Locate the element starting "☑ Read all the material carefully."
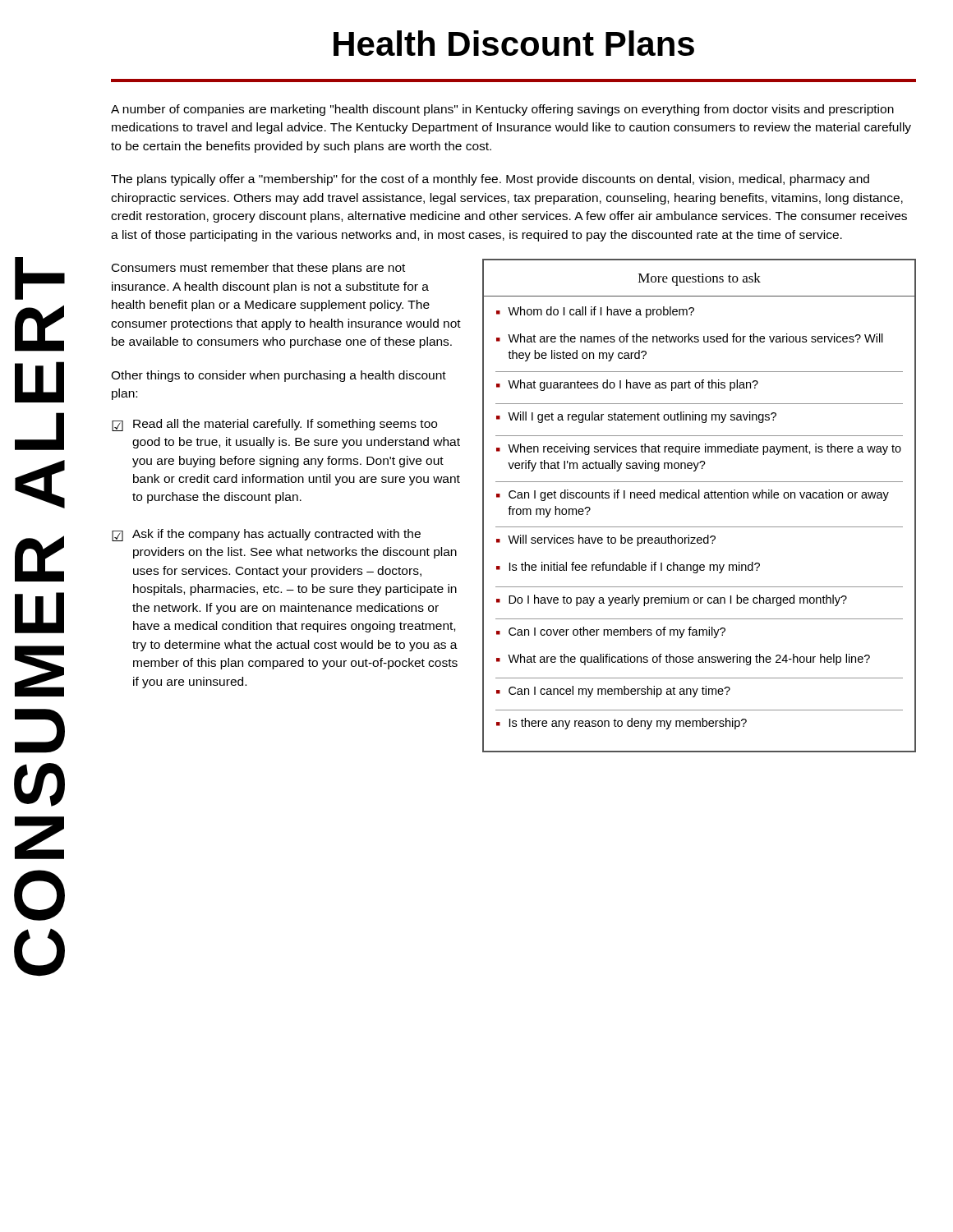Screen dimensions: 1232x953 [288, 461]
